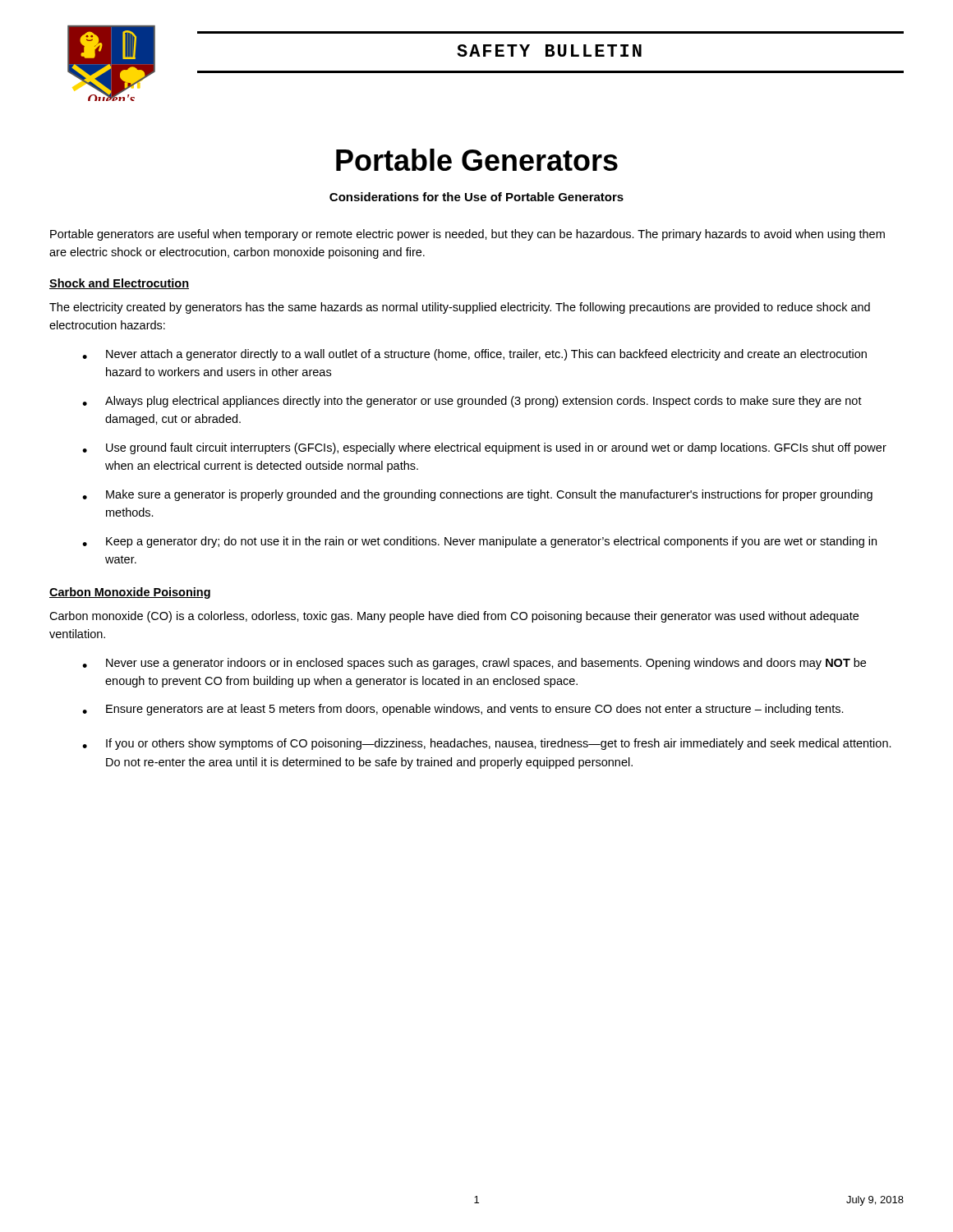Click on the title with the text "Portable Generators"

476,161
